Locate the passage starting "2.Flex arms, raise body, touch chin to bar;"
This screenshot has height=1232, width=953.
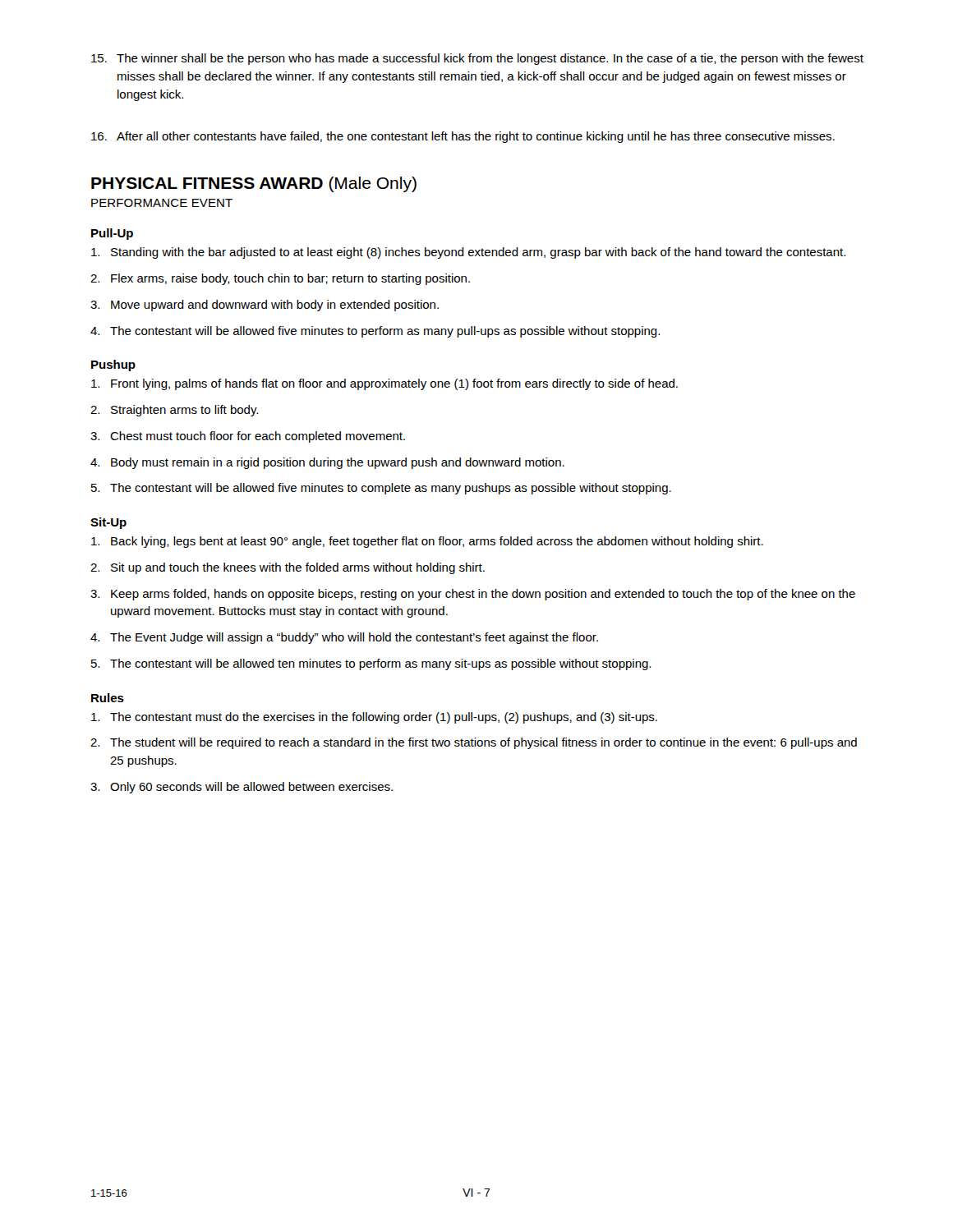pos(280,279)
